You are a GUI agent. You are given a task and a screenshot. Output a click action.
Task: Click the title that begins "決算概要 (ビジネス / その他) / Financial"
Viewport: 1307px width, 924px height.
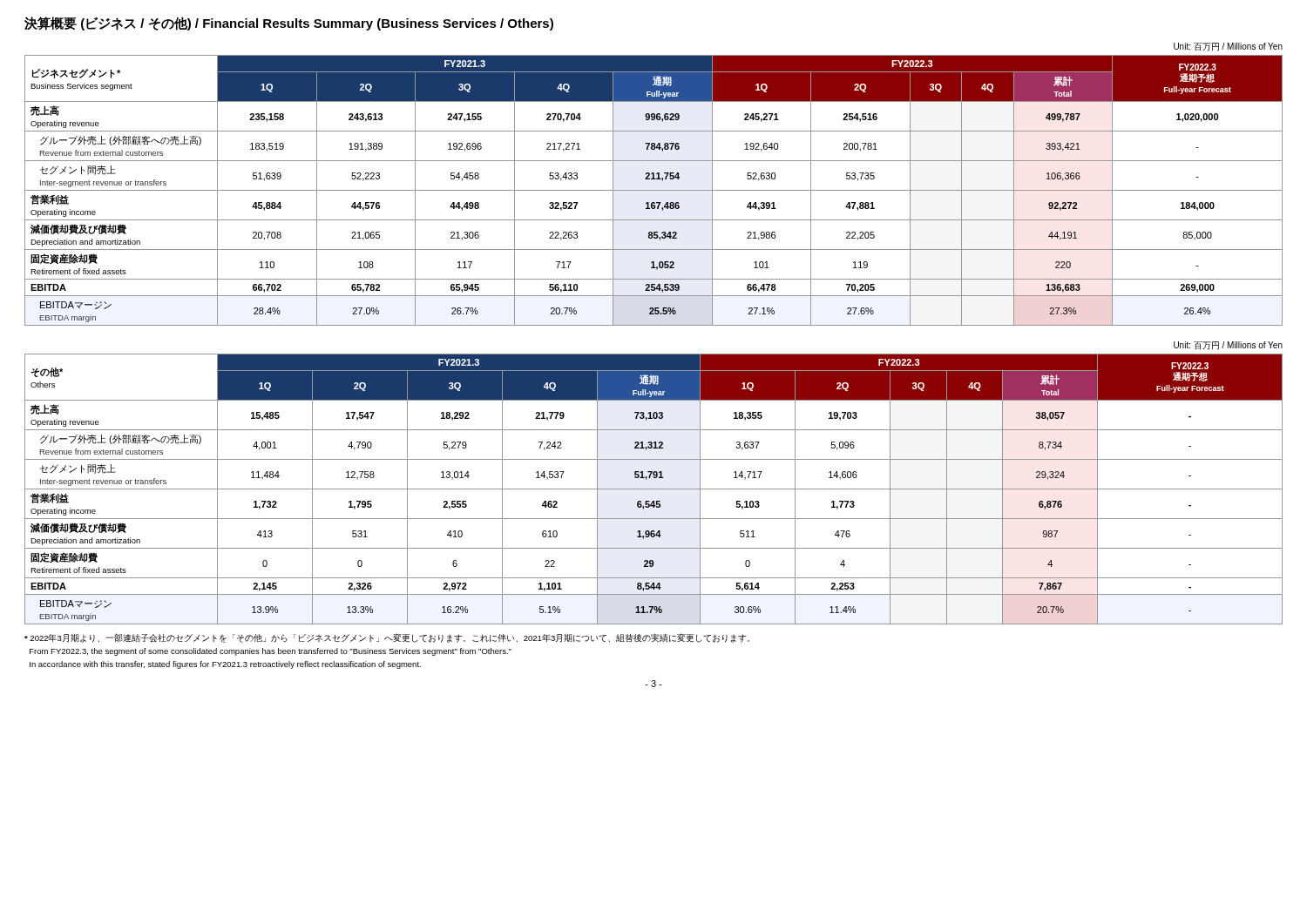289,23
